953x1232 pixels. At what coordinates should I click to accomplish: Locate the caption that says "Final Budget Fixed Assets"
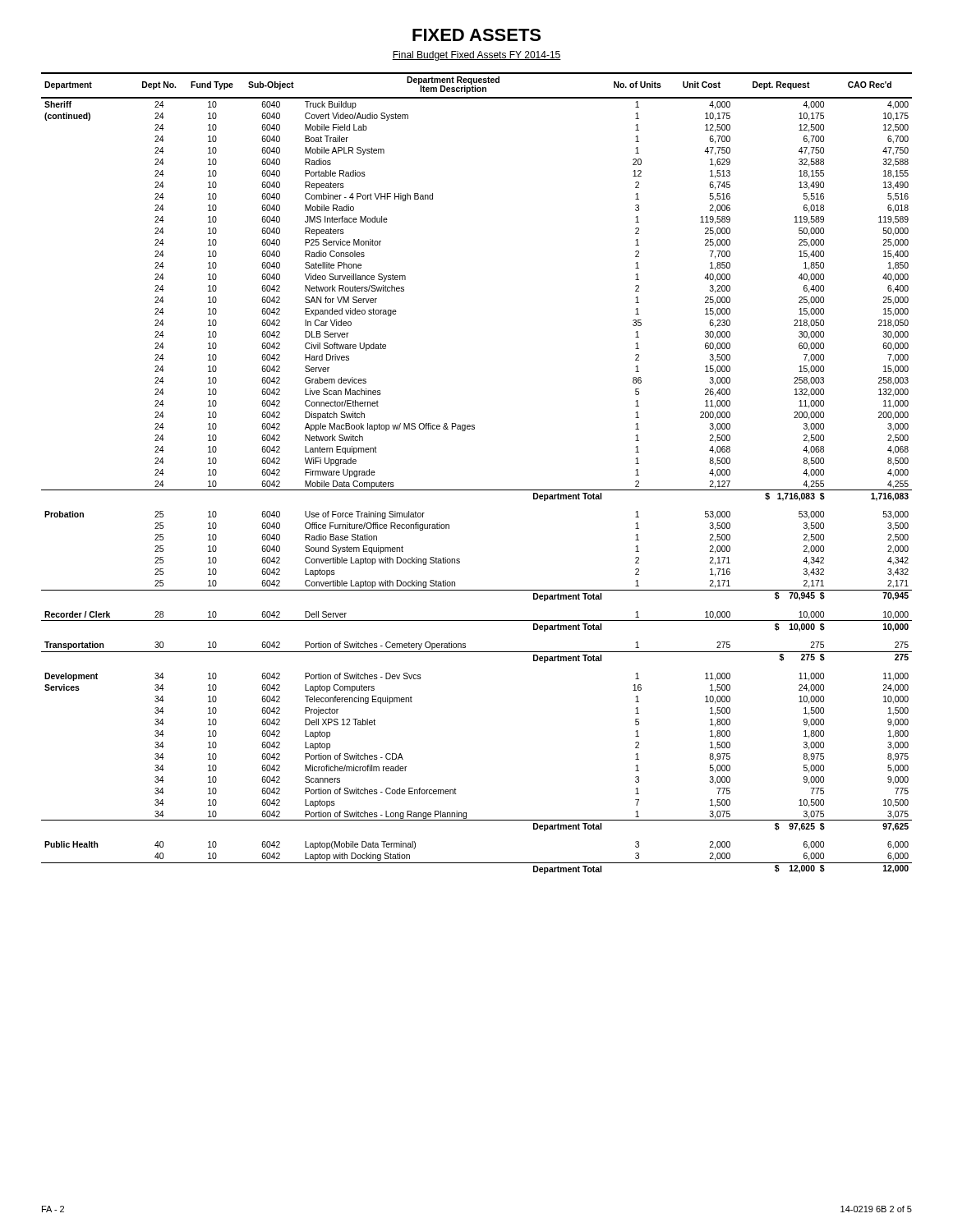click(x=476, y=55)
